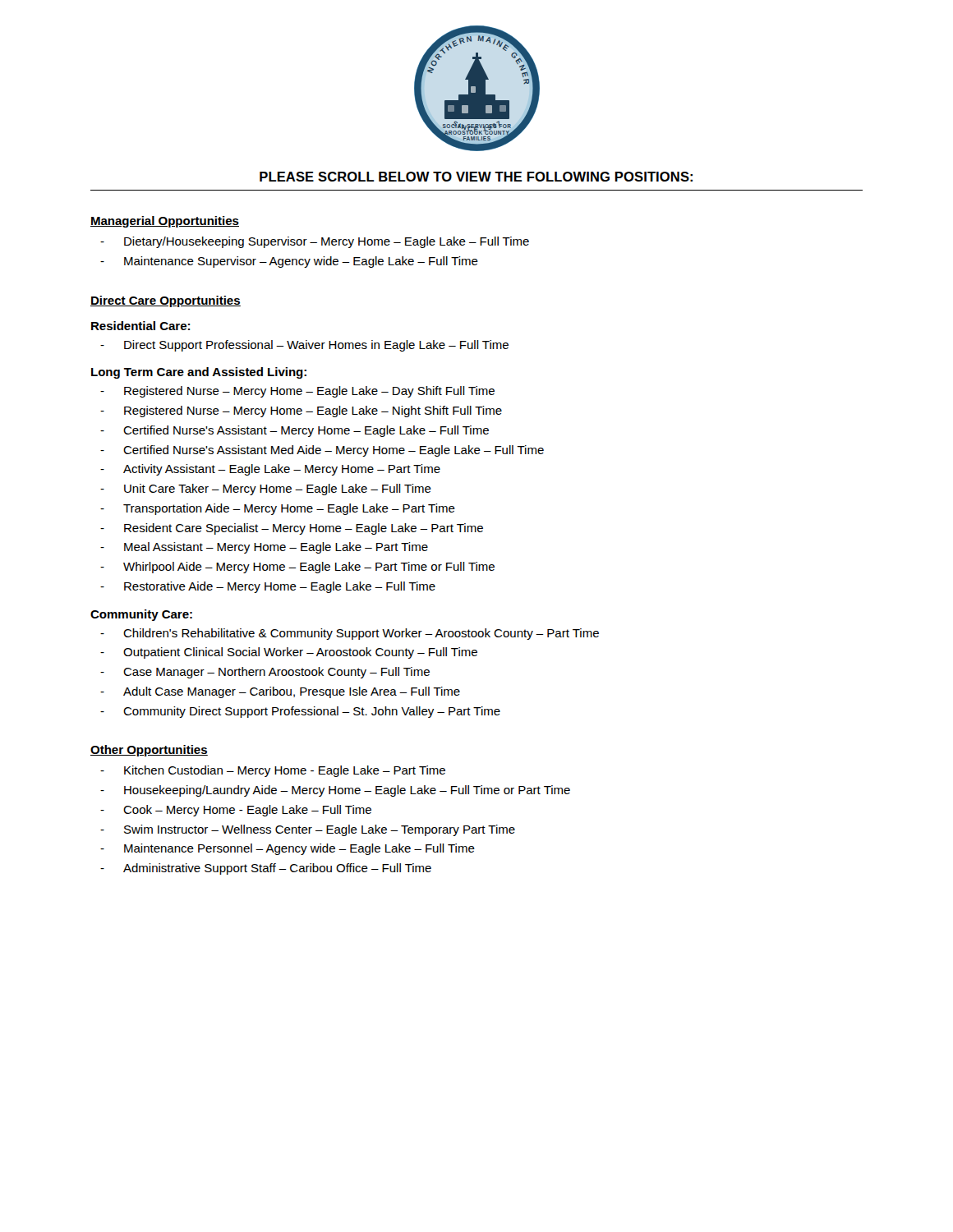Point to the block beginning "- Adult Case Manager – Caribou,"
The height and width of the screenshot is (1232, 953).
(280, 692)
